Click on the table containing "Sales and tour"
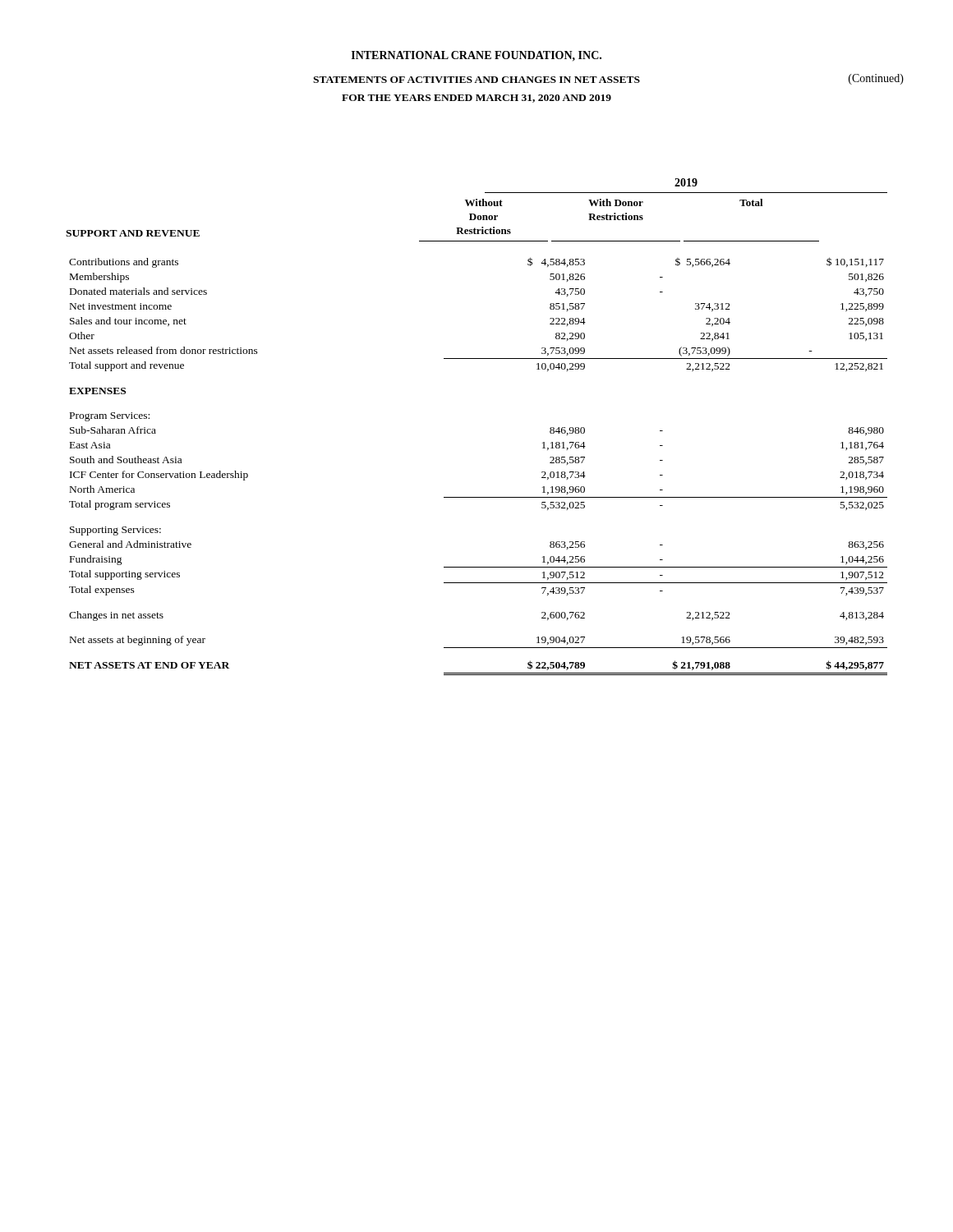 476,460
